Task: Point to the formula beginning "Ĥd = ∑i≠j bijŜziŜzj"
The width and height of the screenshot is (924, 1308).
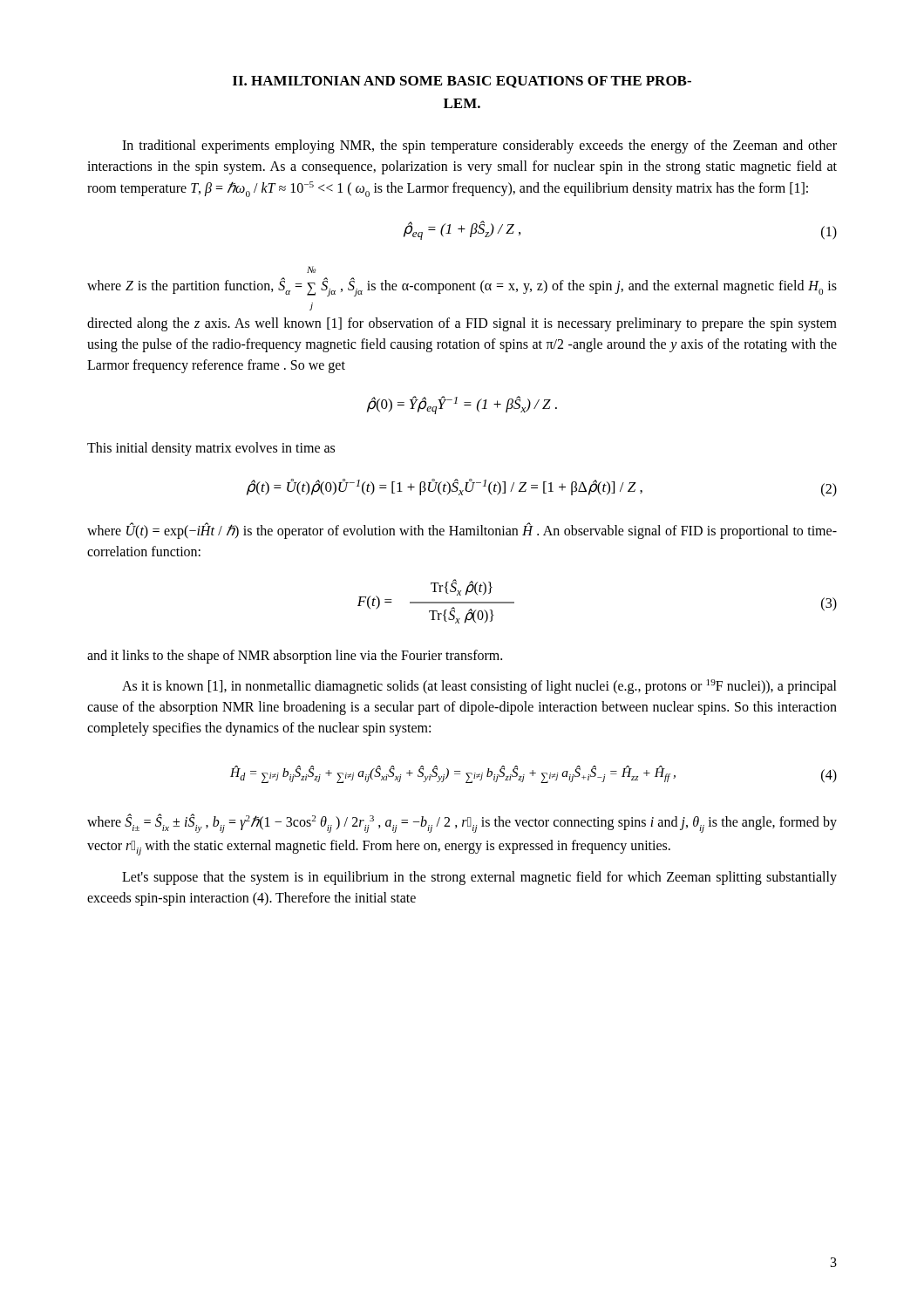Action: coord(484,775)
